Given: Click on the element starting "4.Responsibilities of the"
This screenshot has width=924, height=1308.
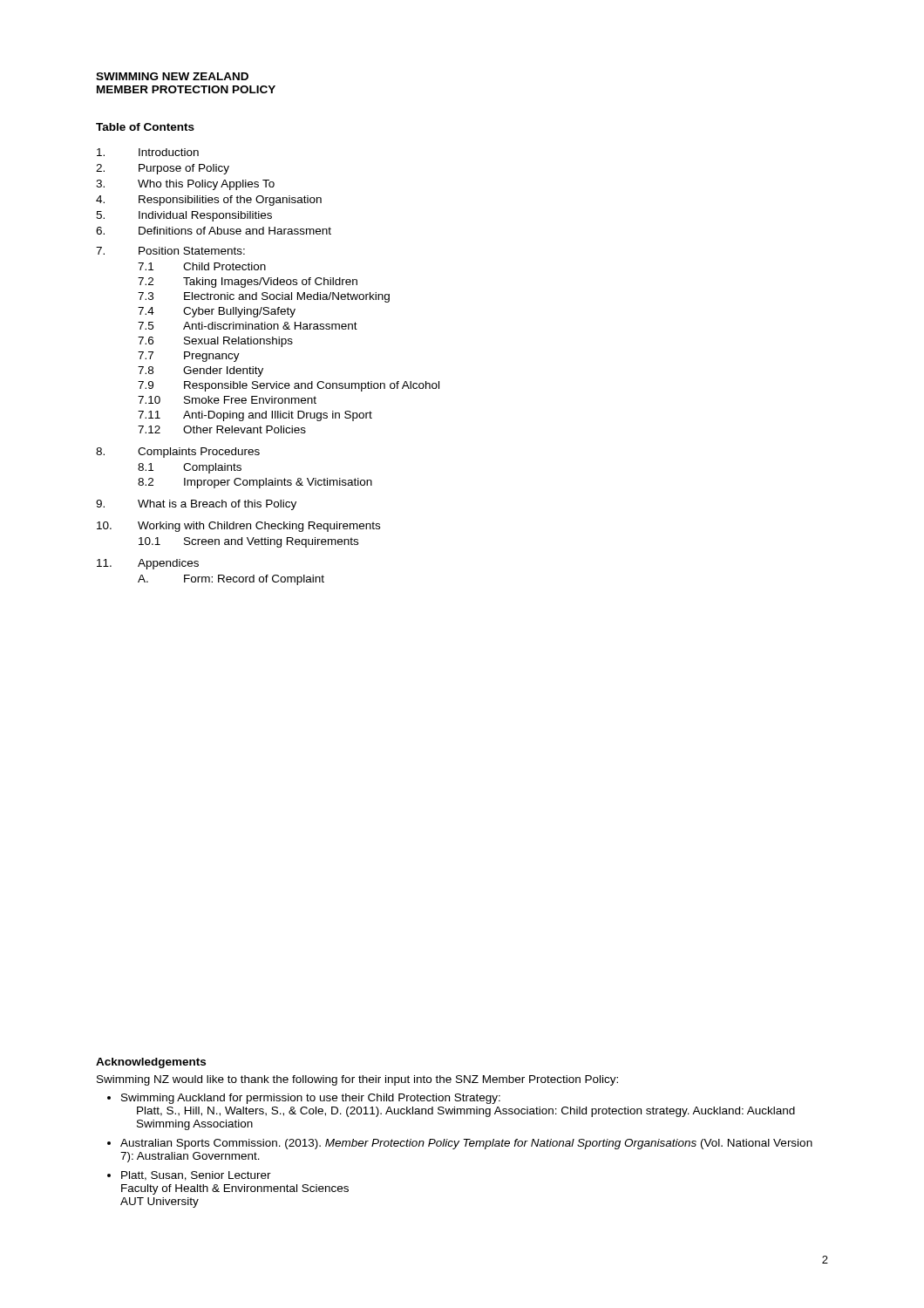Looking at the screenshot, I should [209, 199].
